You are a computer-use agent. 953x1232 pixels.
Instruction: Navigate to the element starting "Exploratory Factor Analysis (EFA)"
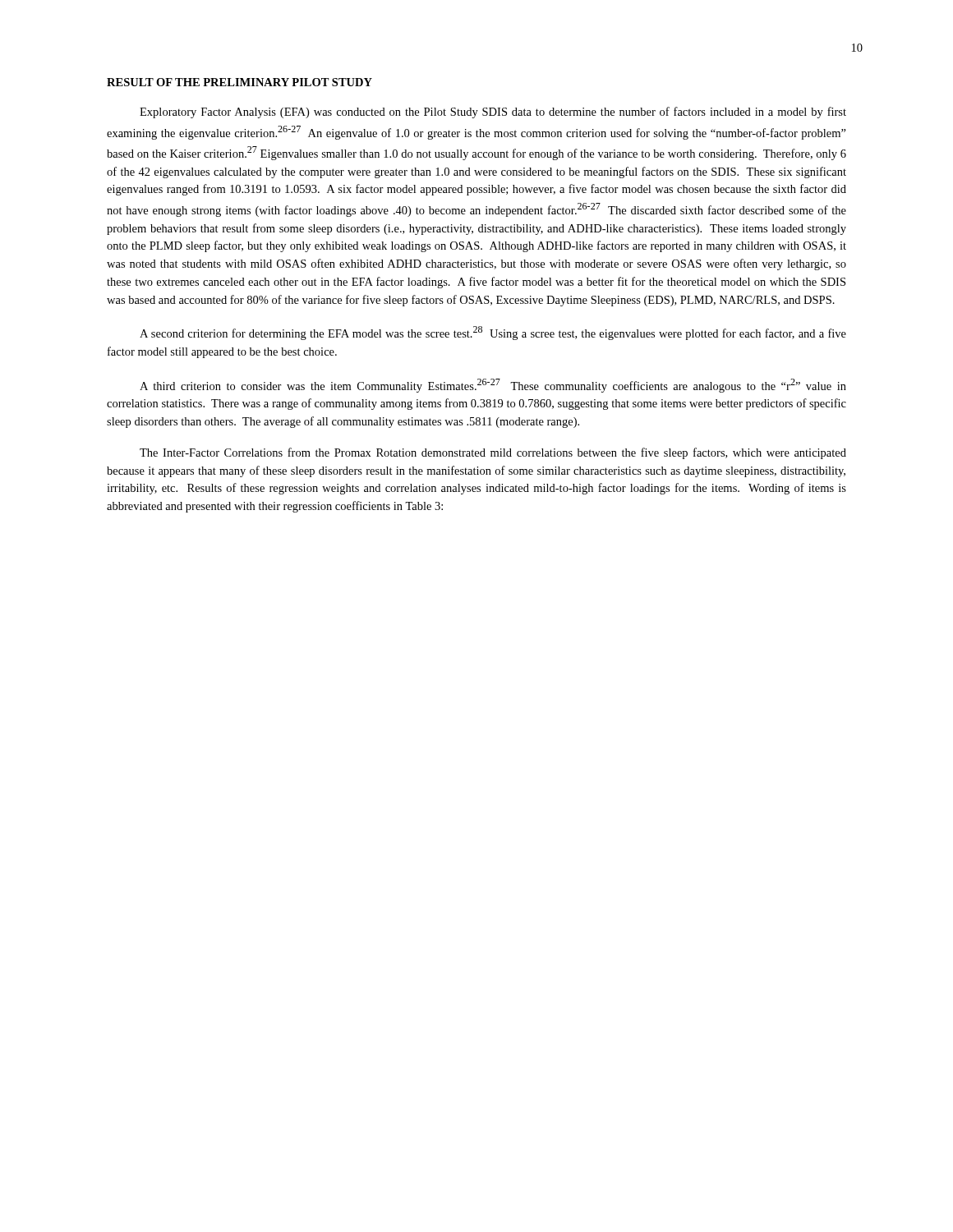(476, 206)
